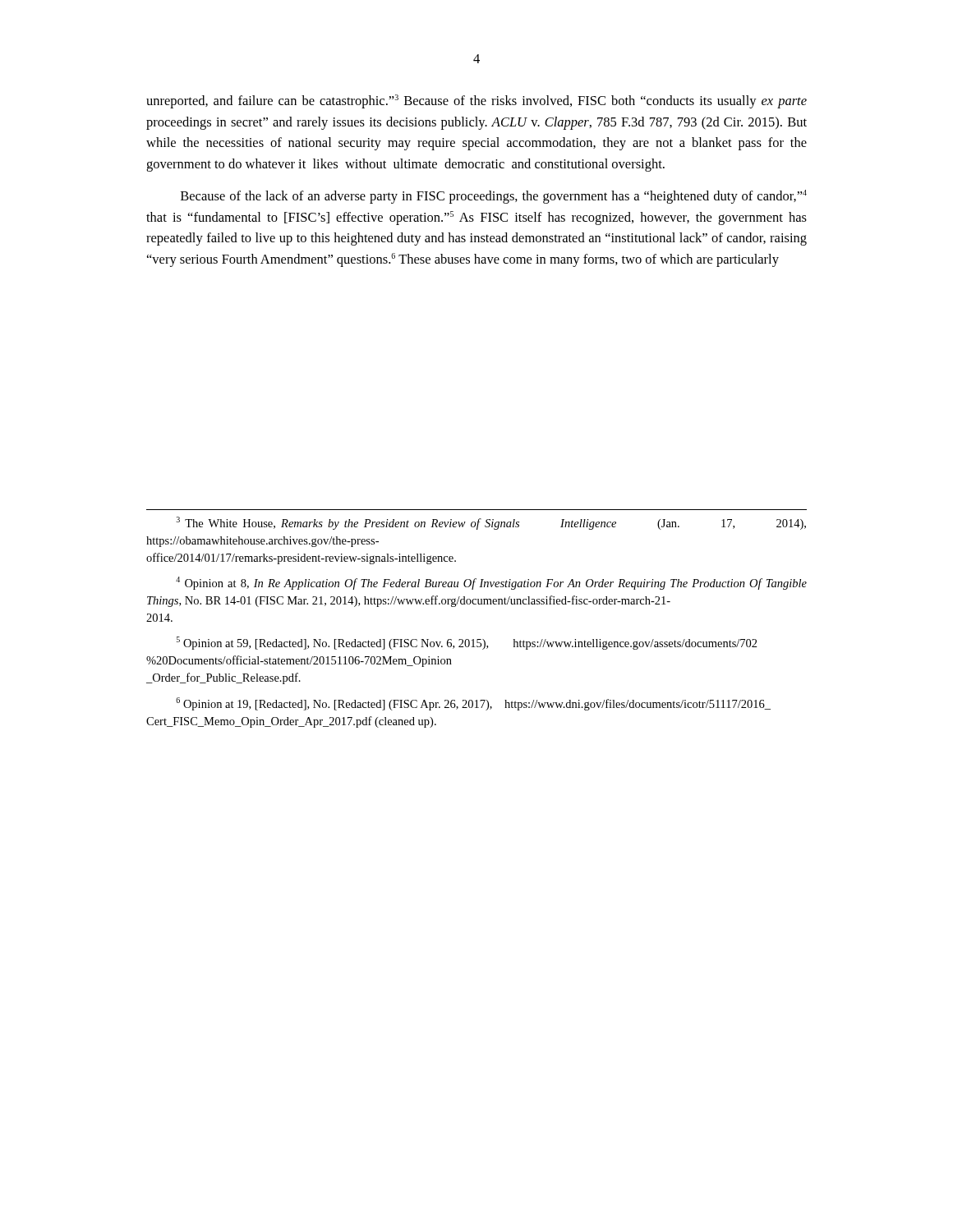The image size is (953, 1232).
Task: Select the passage starting "3 The White"
Action: (x=476, y=540)
